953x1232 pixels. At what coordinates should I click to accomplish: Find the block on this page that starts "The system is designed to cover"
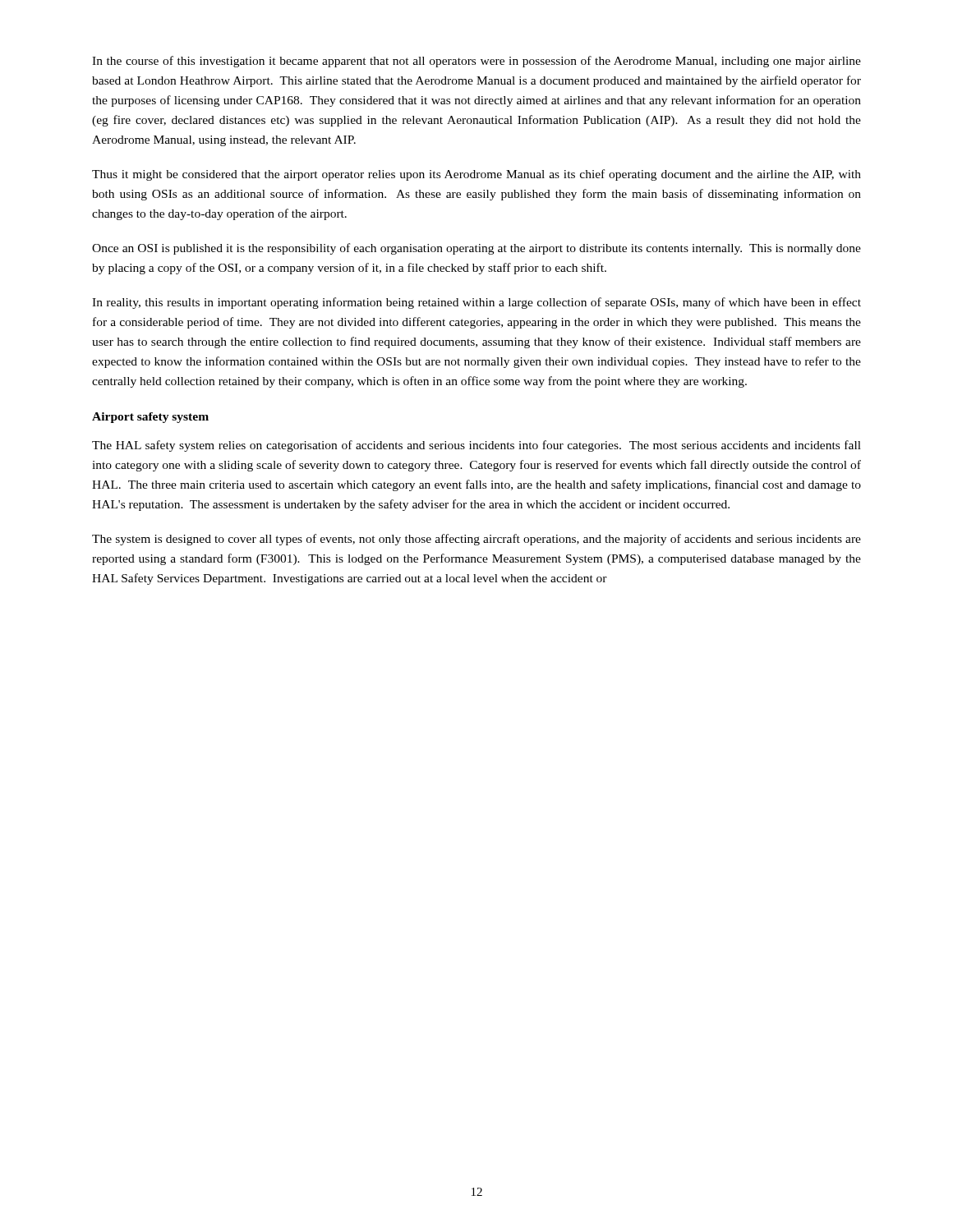click(x=476, y=558)
